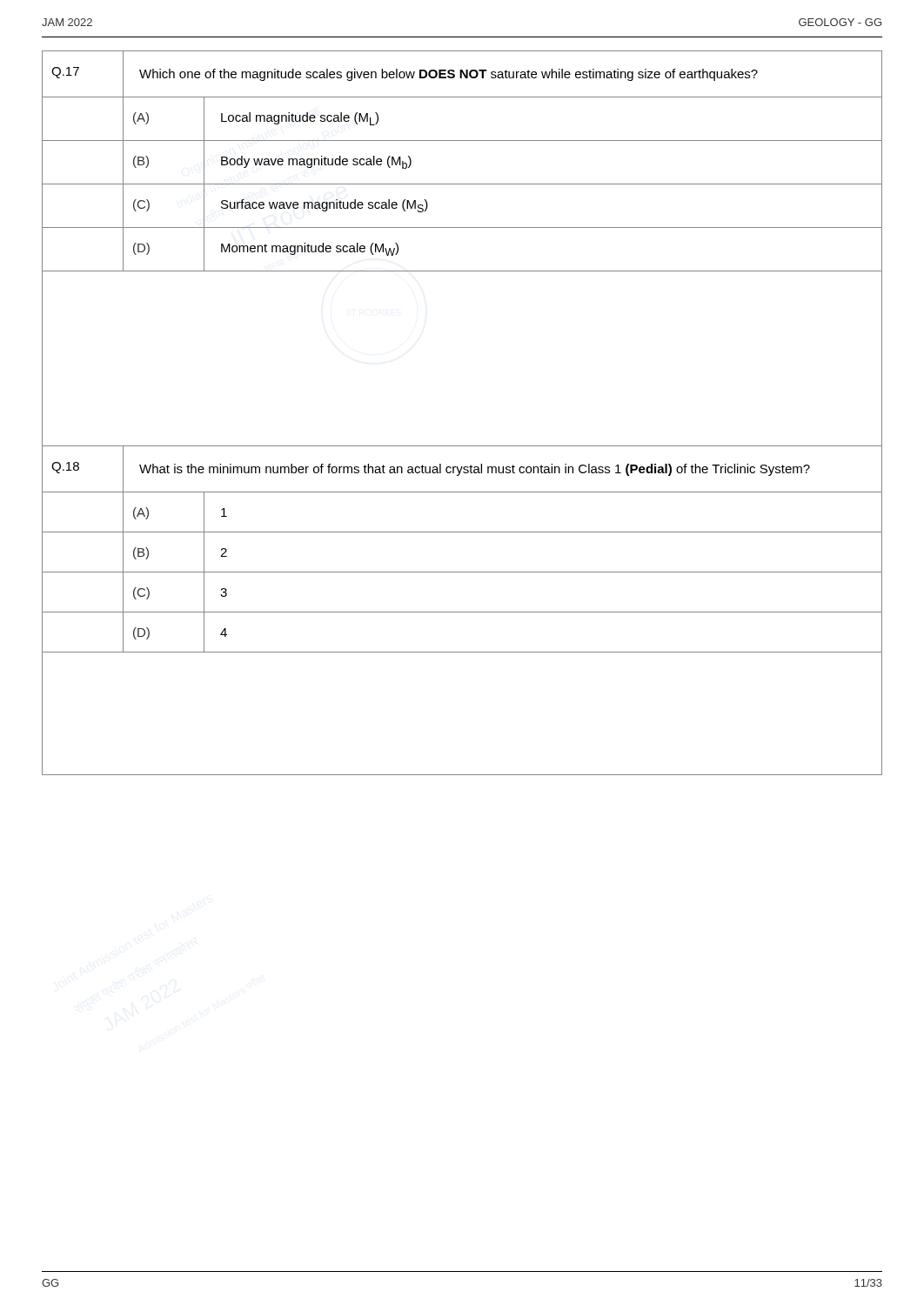The image size is (924, 1305).
Task: Find the table that mentions "Body wave magnitude scale (M"
Action: 462,413
